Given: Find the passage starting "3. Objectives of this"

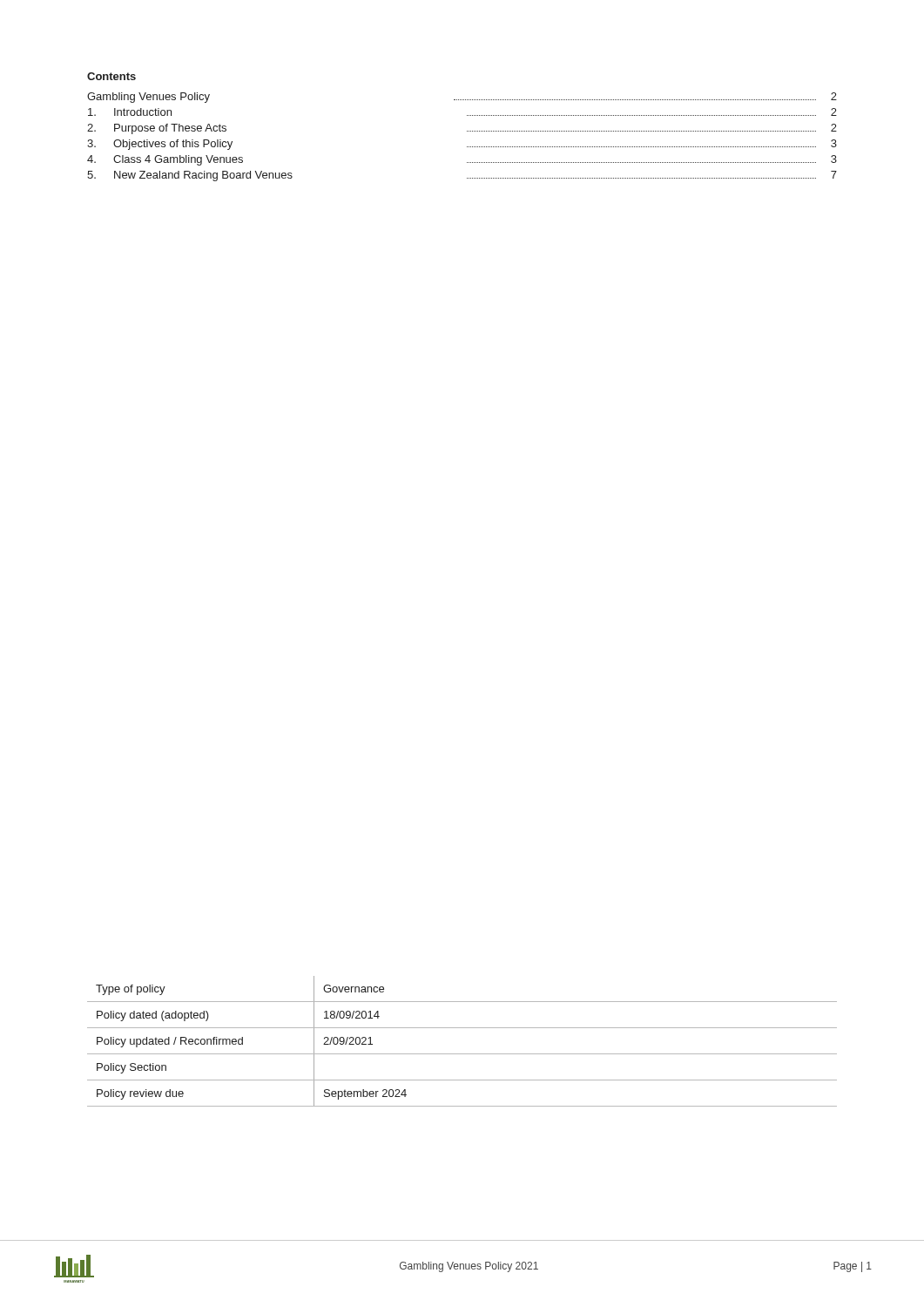Looking at the screenshot, I should pyautogui.click(x=462, y=143).
